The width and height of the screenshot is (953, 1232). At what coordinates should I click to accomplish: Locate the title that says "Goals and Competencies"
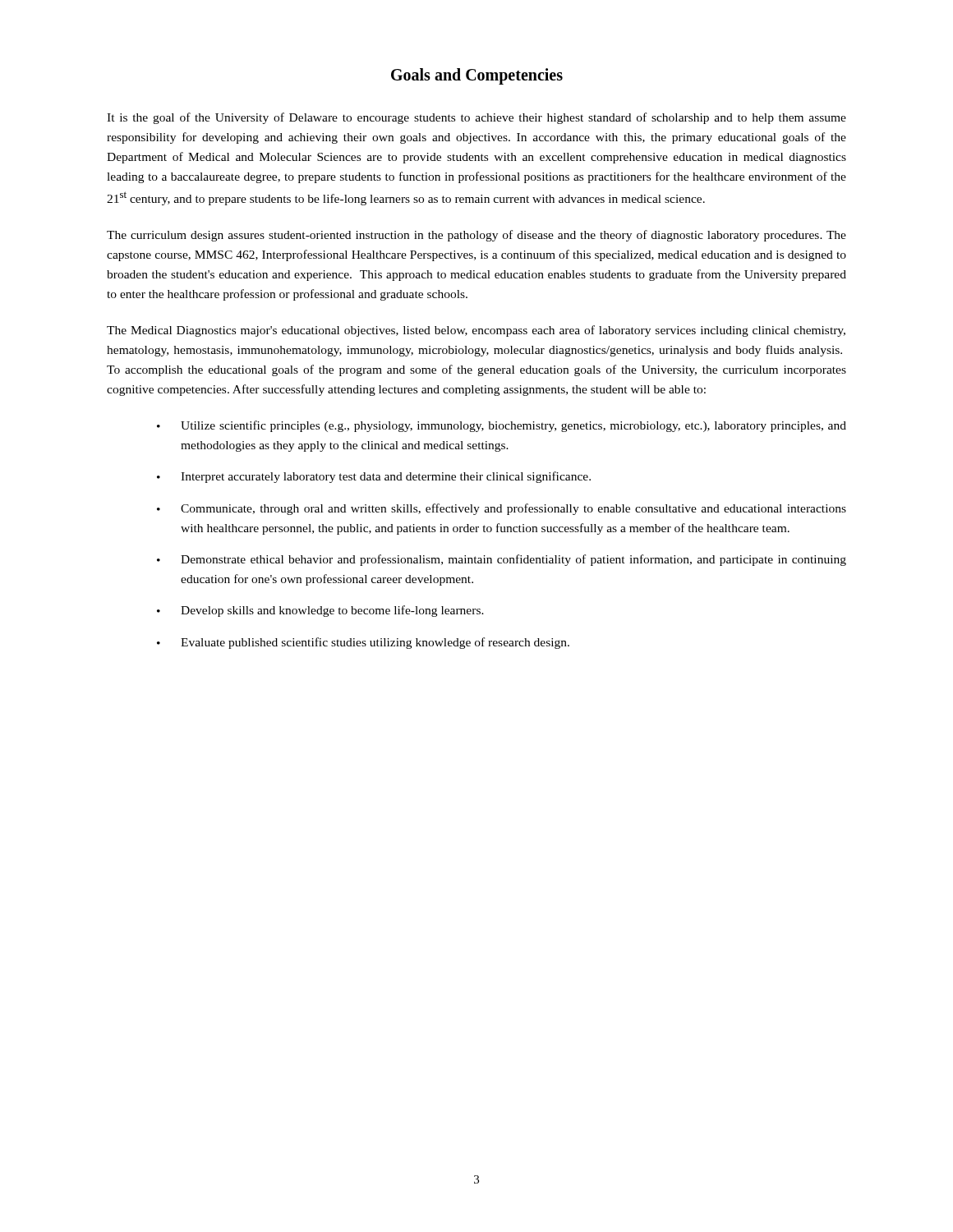pyautogui.click(x=476, y=75)
